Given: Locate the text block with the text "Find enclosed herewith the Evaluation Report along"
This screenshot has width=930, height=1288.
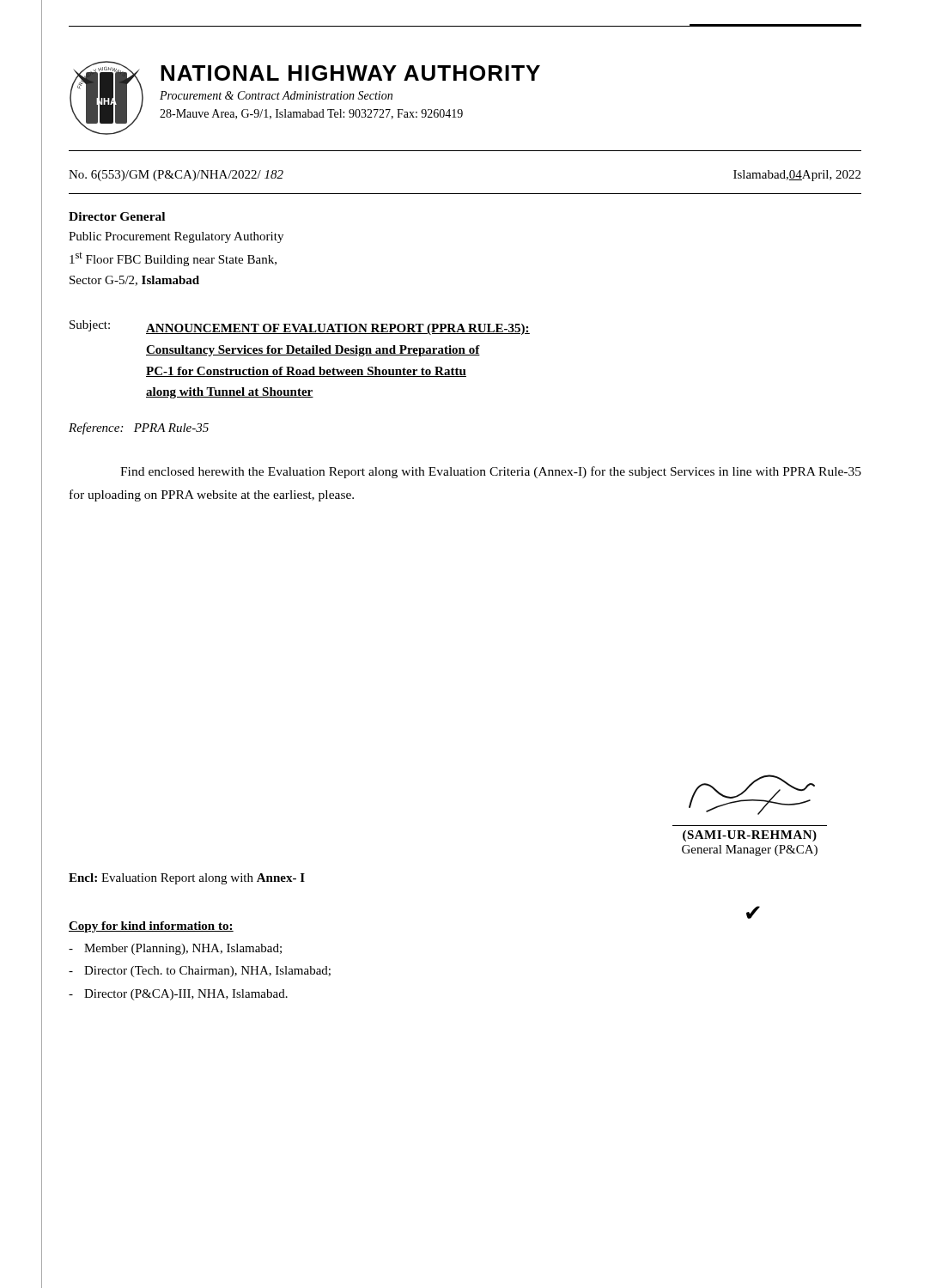Looking at the screenshot, I should click(x=465, y=480).
